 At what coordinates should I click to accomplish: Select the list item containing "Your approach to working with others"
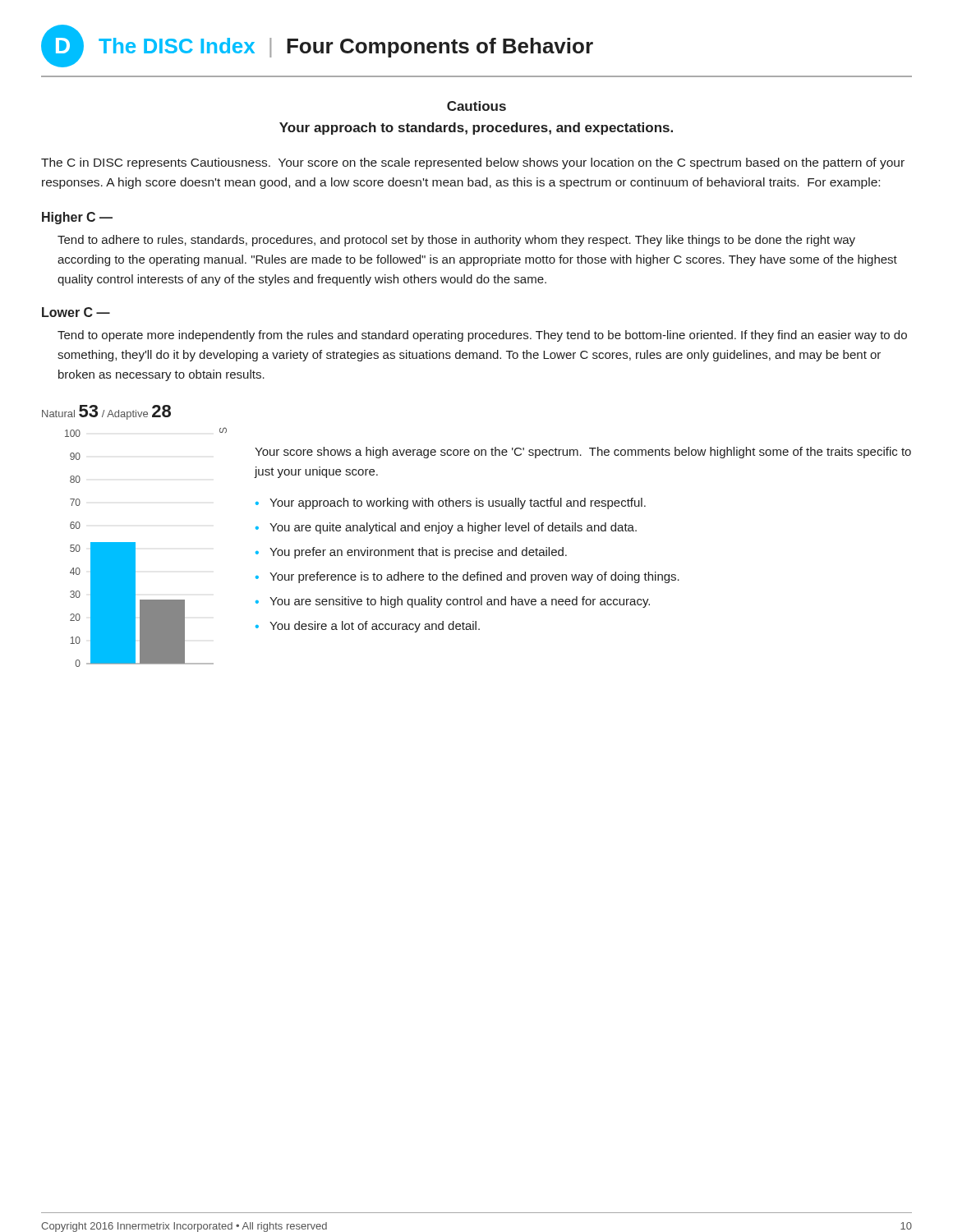coord(458,502)
